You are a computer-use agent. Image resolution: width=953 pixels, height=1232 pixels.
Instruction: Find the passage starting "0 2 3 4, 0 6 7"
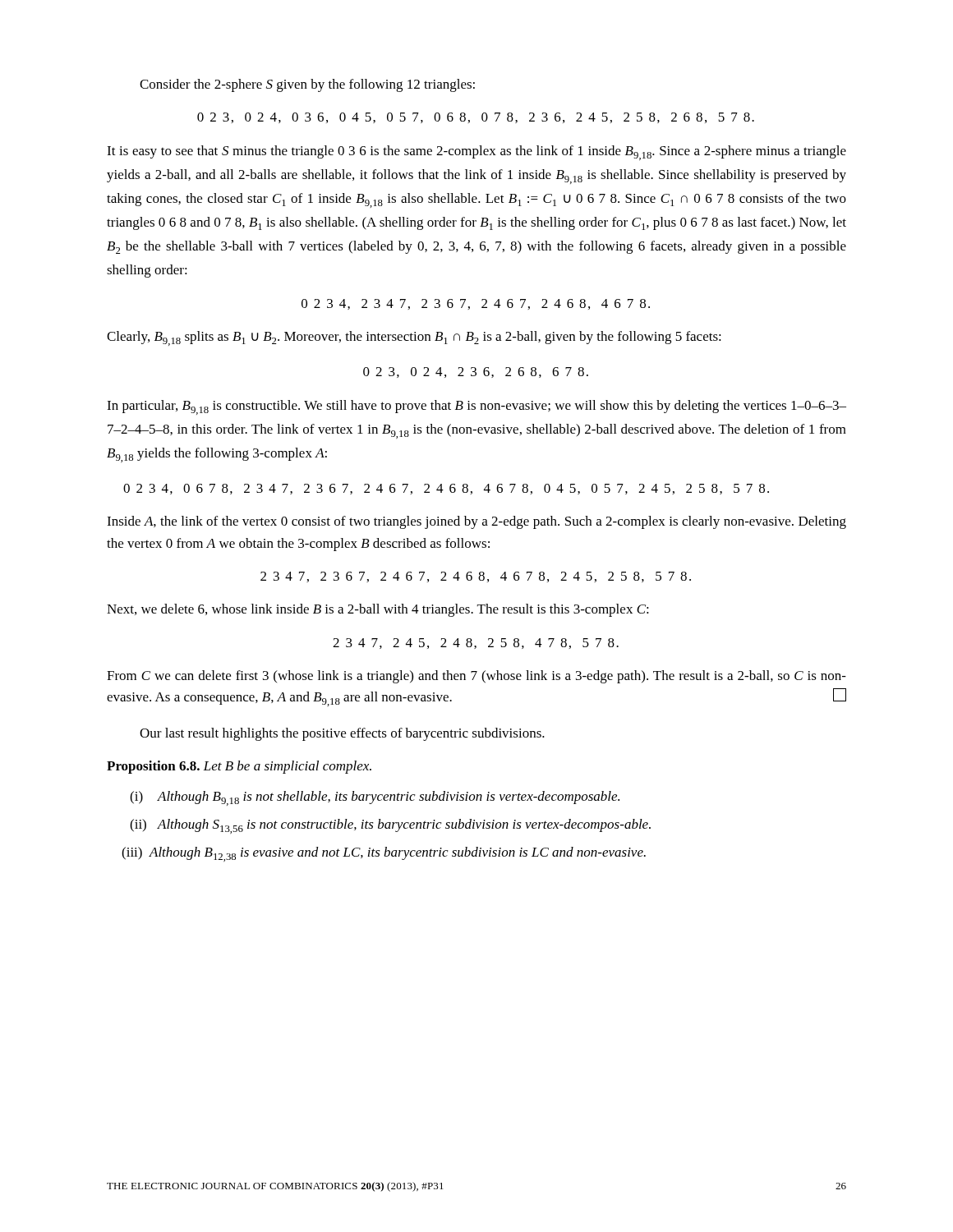click(447, 488)
